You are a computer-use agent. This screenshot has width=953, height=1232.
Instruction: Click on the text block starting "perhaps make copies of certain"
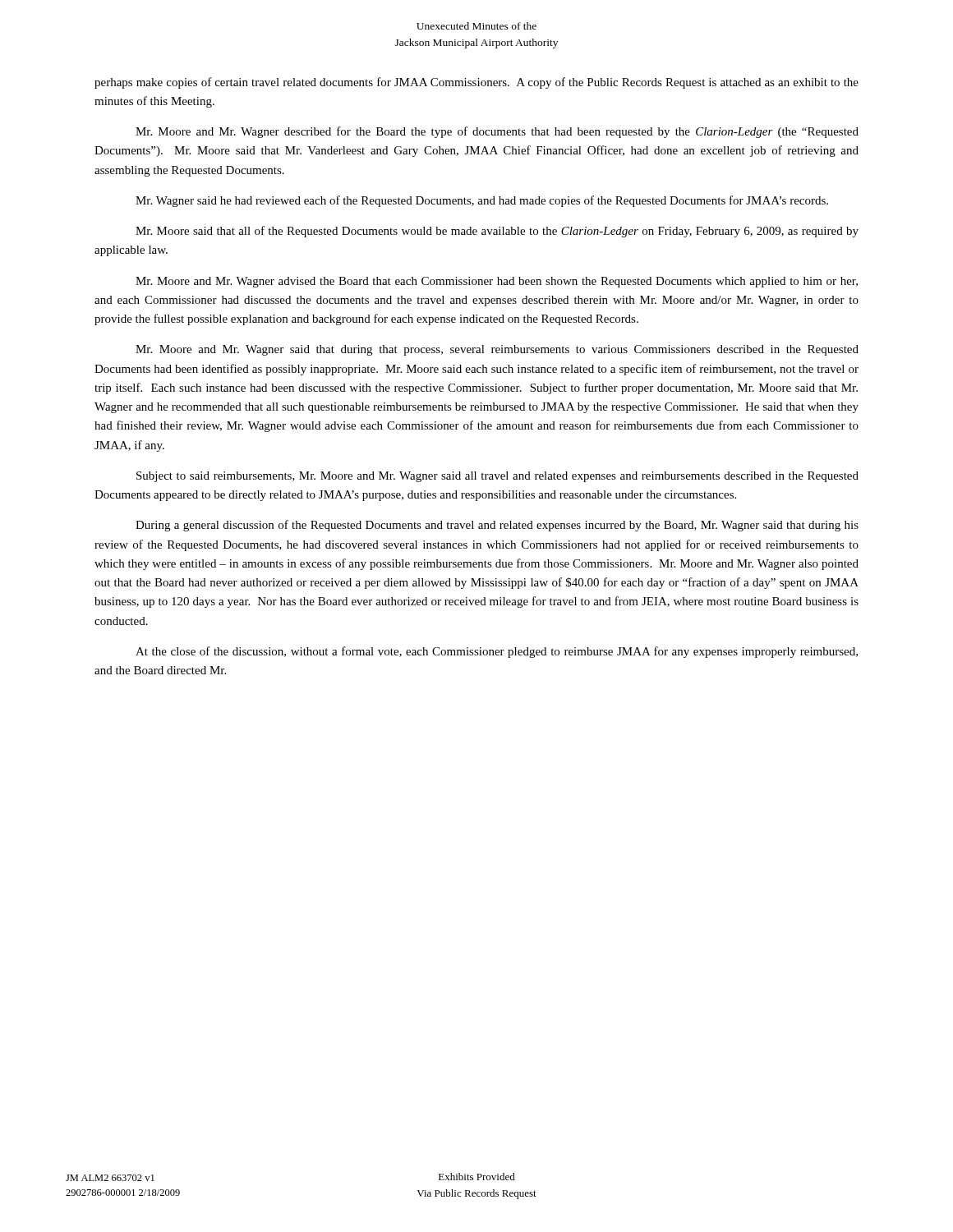(476, 91)
